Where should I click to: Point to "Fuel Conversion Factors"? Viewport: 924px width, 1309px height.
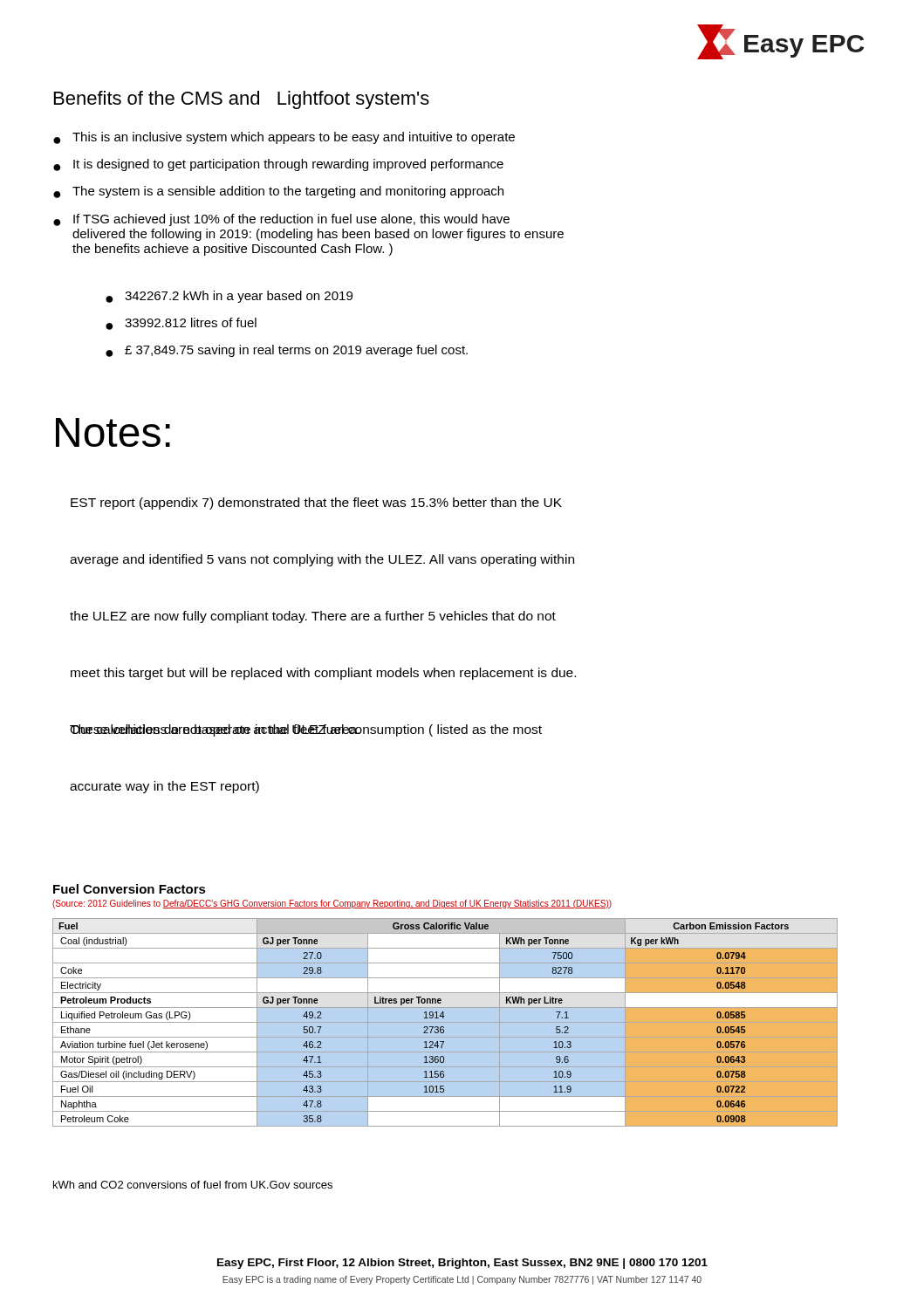(x=129, y=889)
